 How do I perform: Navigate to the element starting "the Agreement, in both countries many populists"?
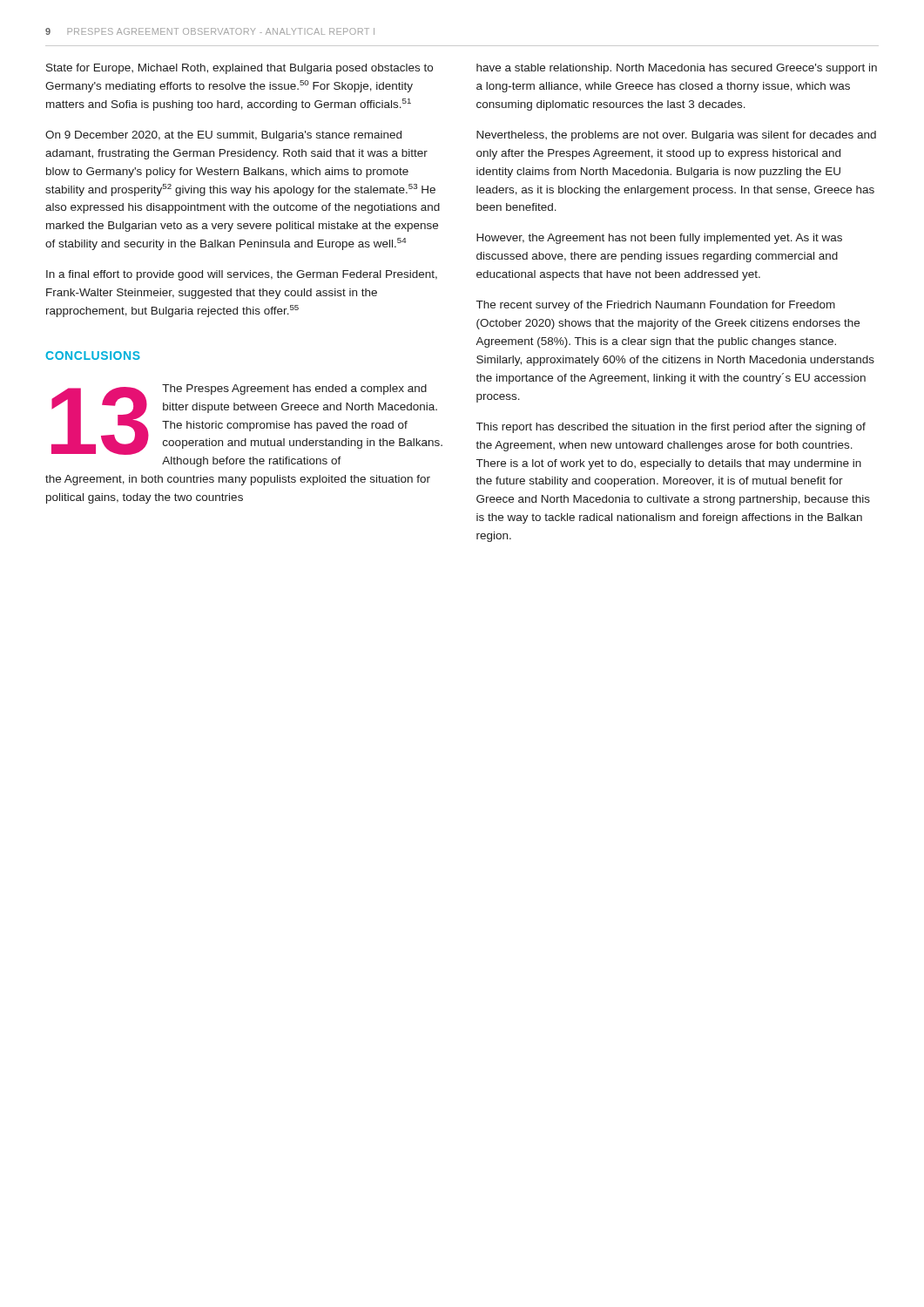[238, 488]
